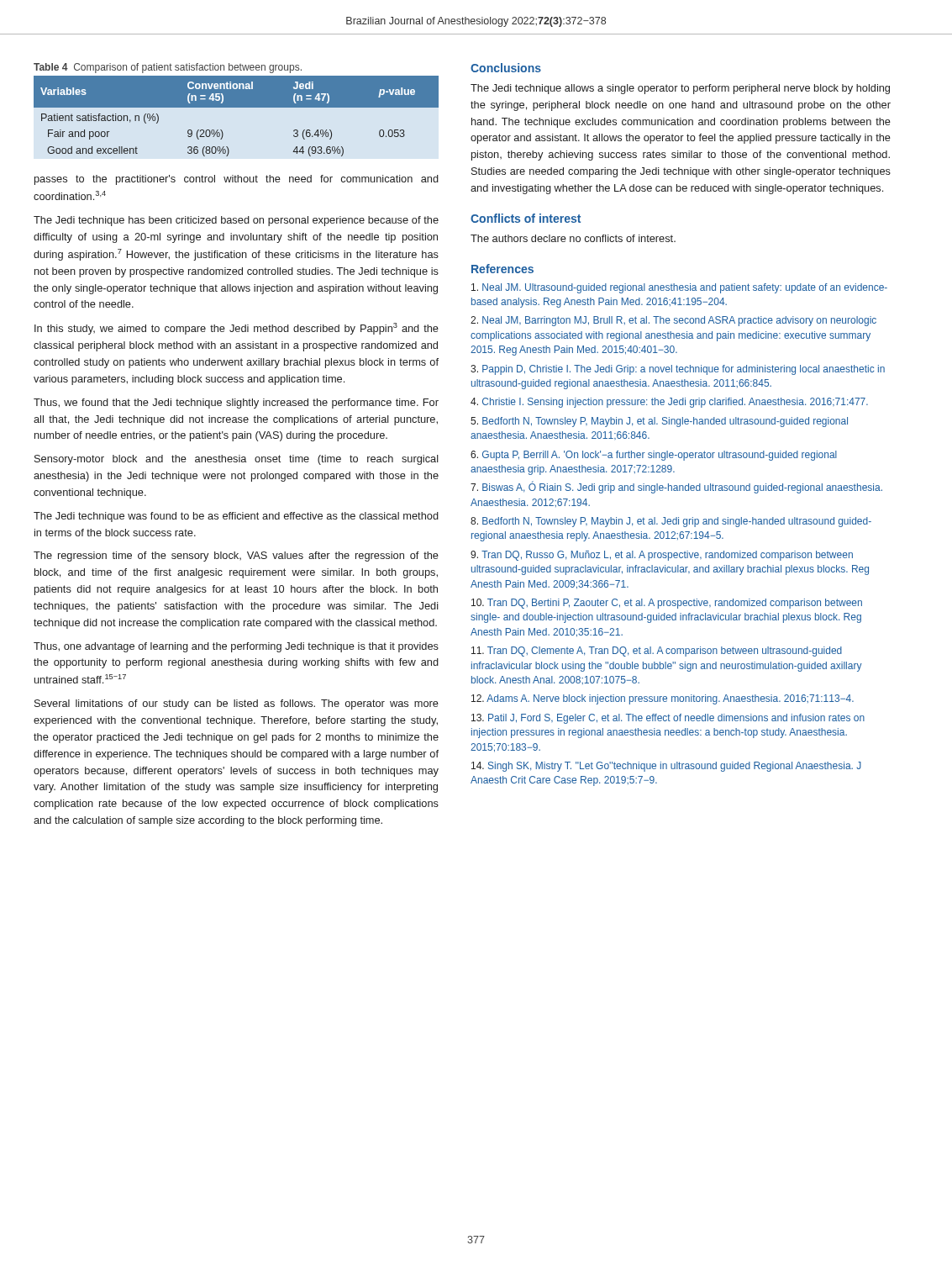
Task: Select the list item containing "2. Neal JM,"
Action: pos(674,335)
